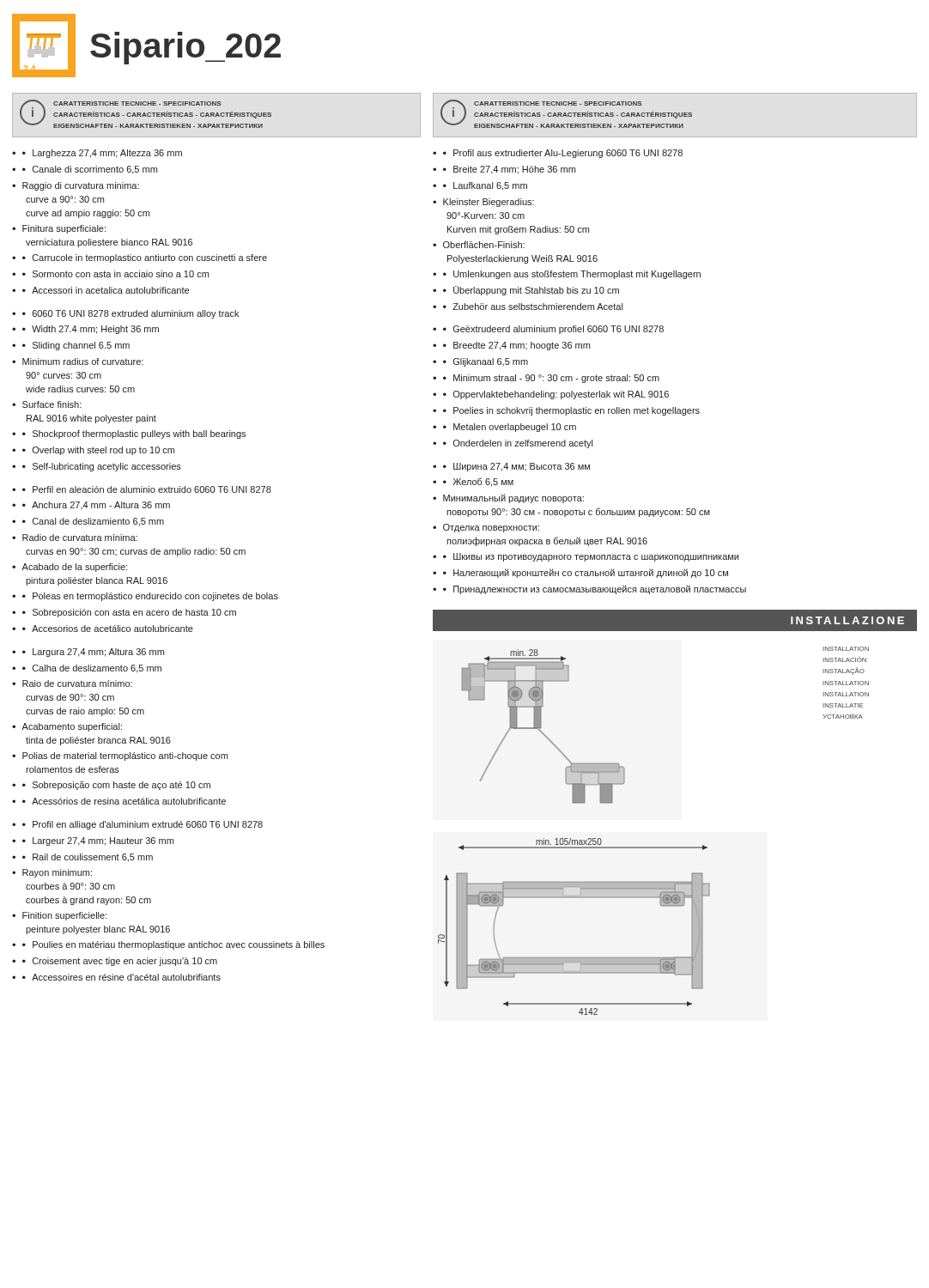Where does it say "•Calha de deslizamento 6,5 mm"?
This screenshot has width=929, height=1288.
(x=92, y=668)
